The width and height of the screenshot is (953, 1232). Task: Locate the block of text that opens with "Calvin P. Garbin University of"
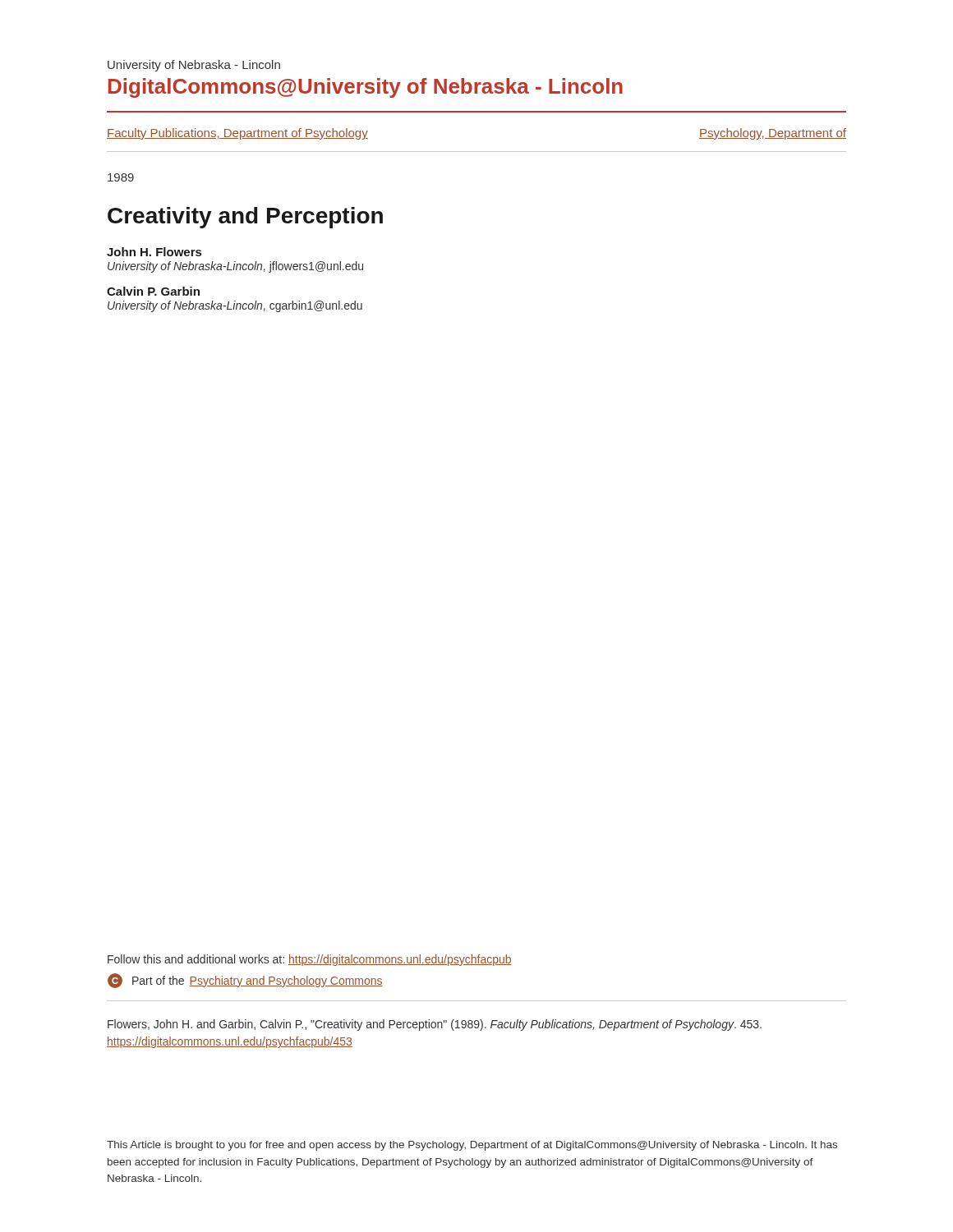[x=153, y=291]
